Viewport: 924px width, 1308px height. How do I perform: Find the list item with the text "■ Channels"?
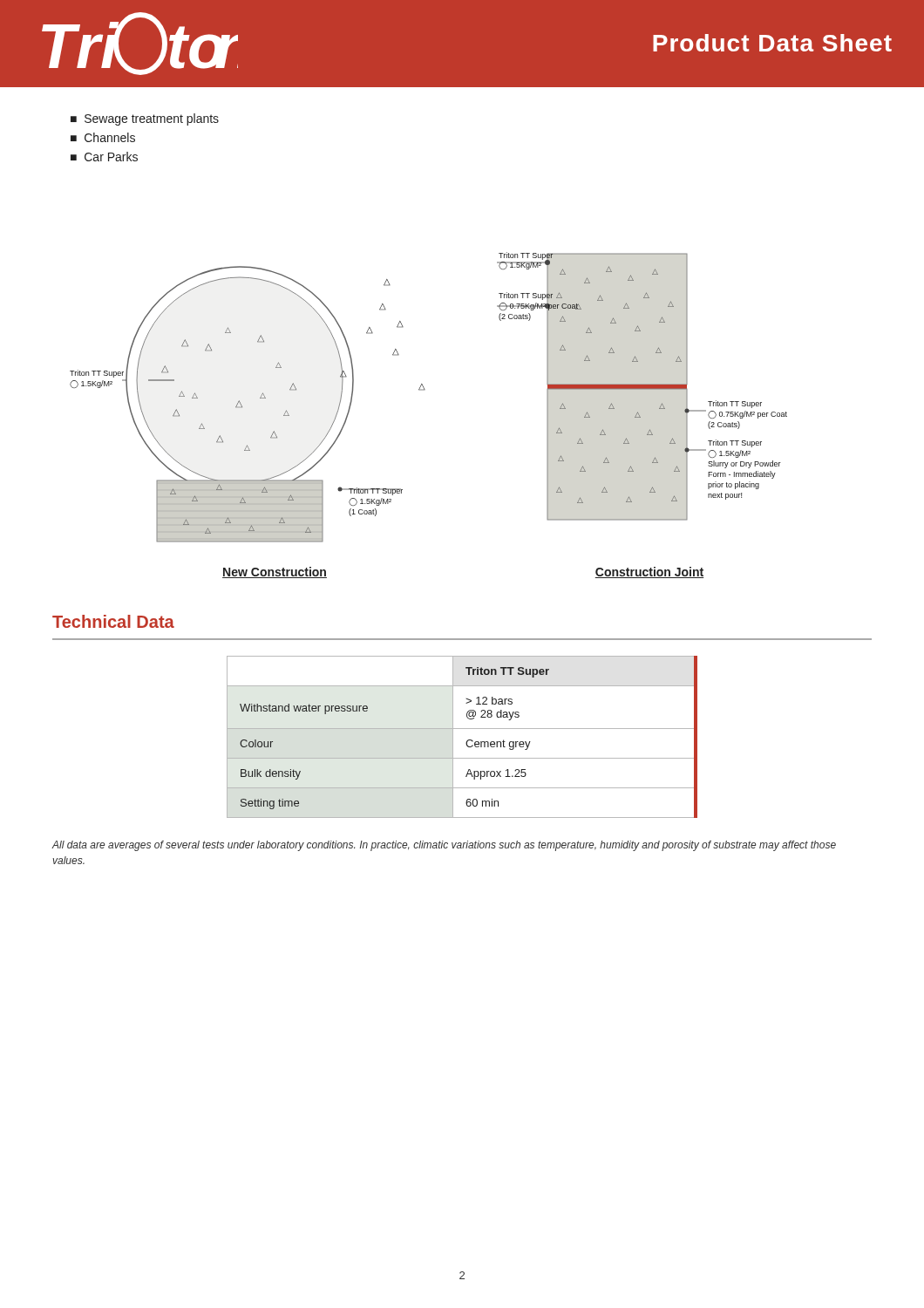pos(103,138)
